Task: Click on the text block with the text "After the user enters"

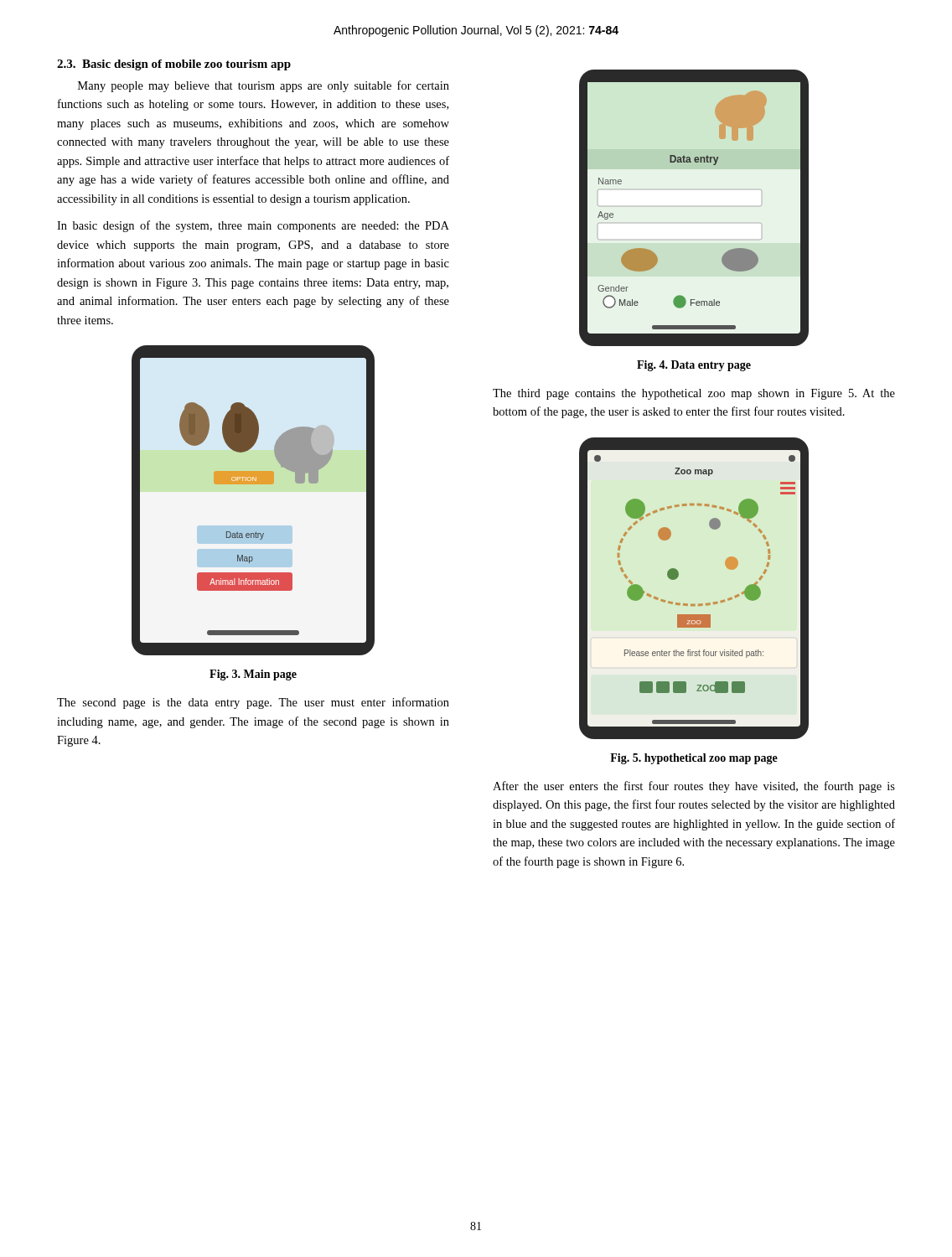Action: pyautogui.click(x=694, y=824)
